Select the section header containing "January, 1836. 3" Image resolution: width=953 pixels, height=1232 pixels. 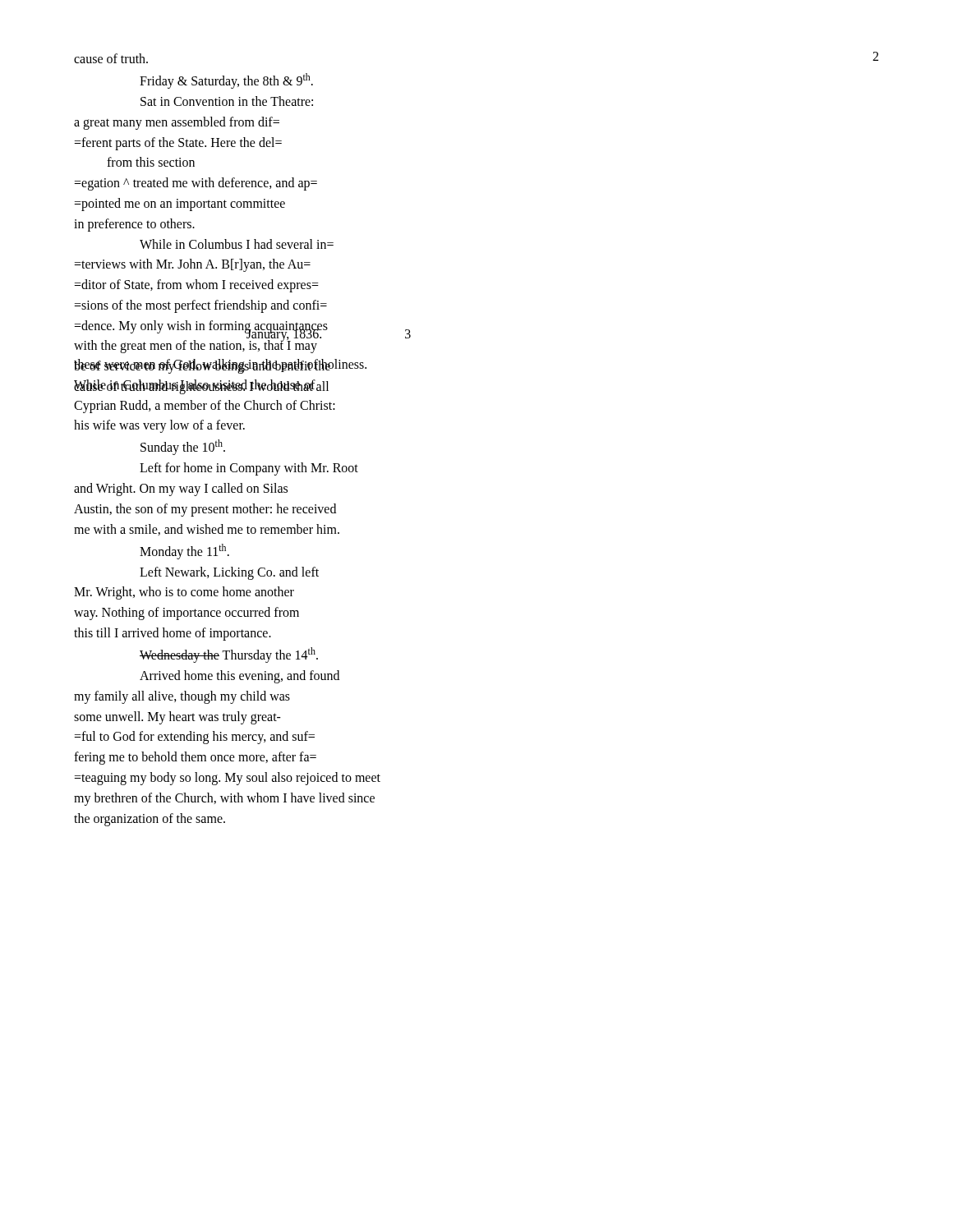click(329, 334)
